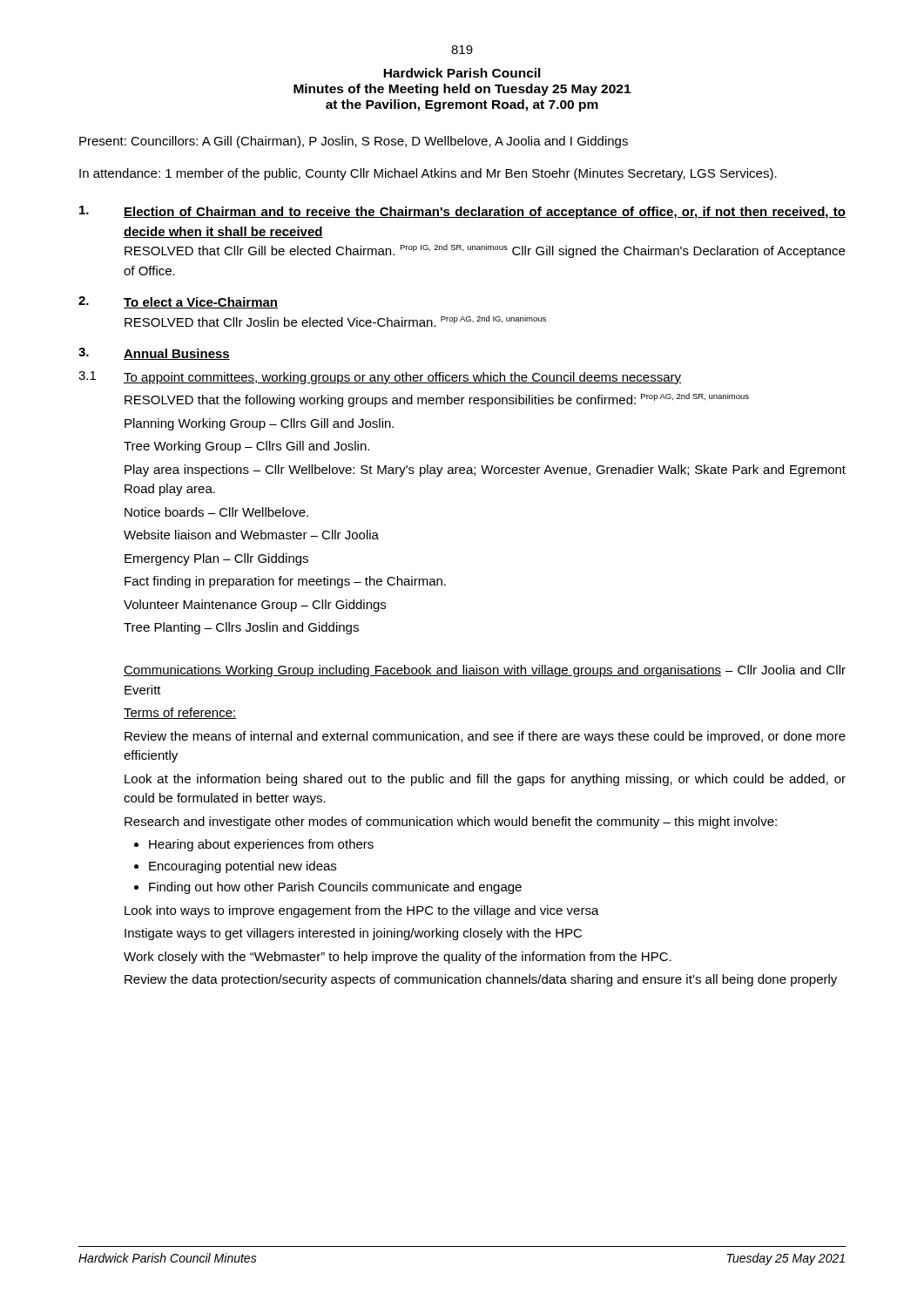Point to the element starting "To appoint committees,"
Viewport: 924px width, 1307px height.
click(x=485, y=678)
